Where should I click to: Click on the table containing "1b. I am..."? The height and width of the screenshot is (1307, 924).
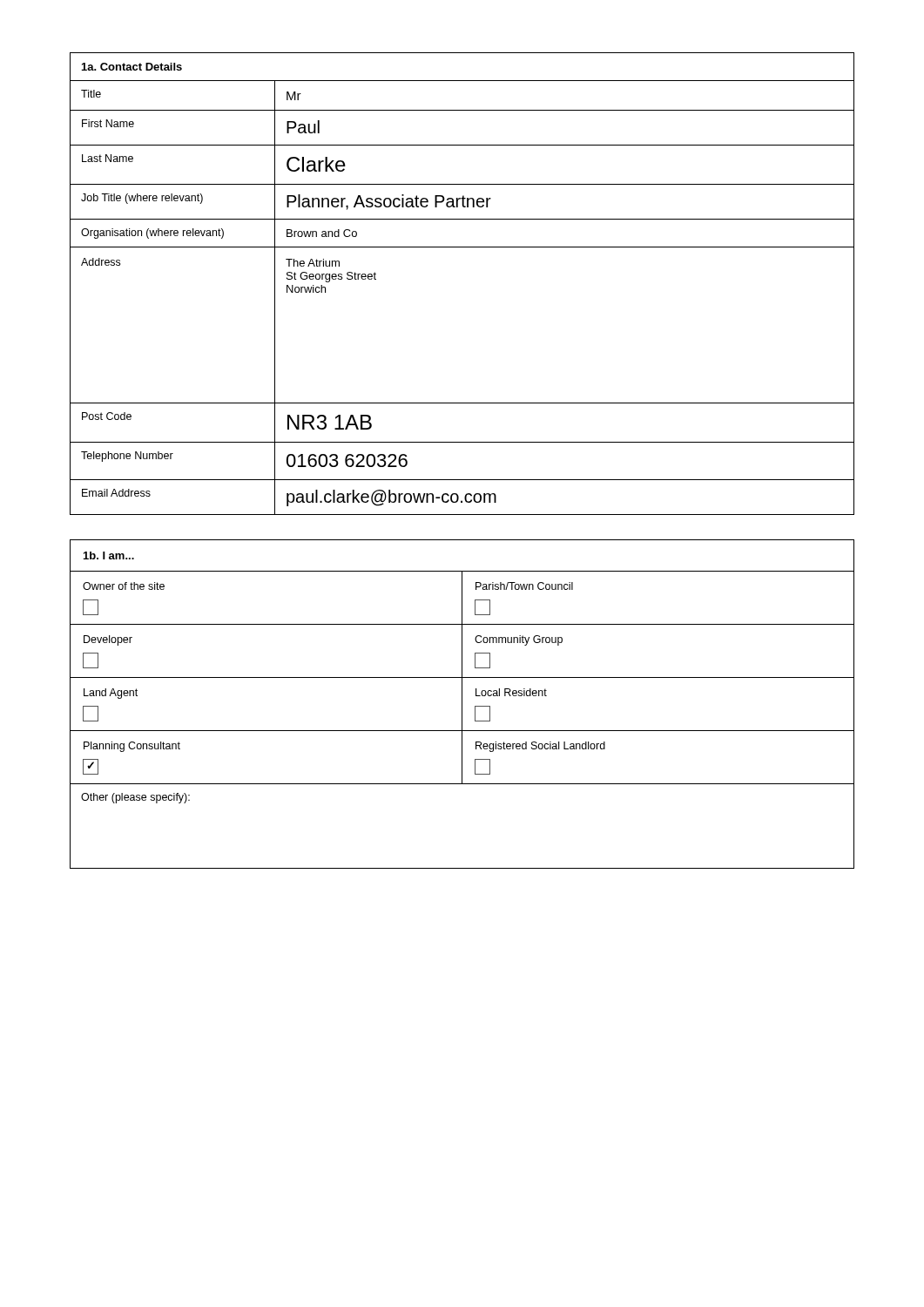point(462,704)
